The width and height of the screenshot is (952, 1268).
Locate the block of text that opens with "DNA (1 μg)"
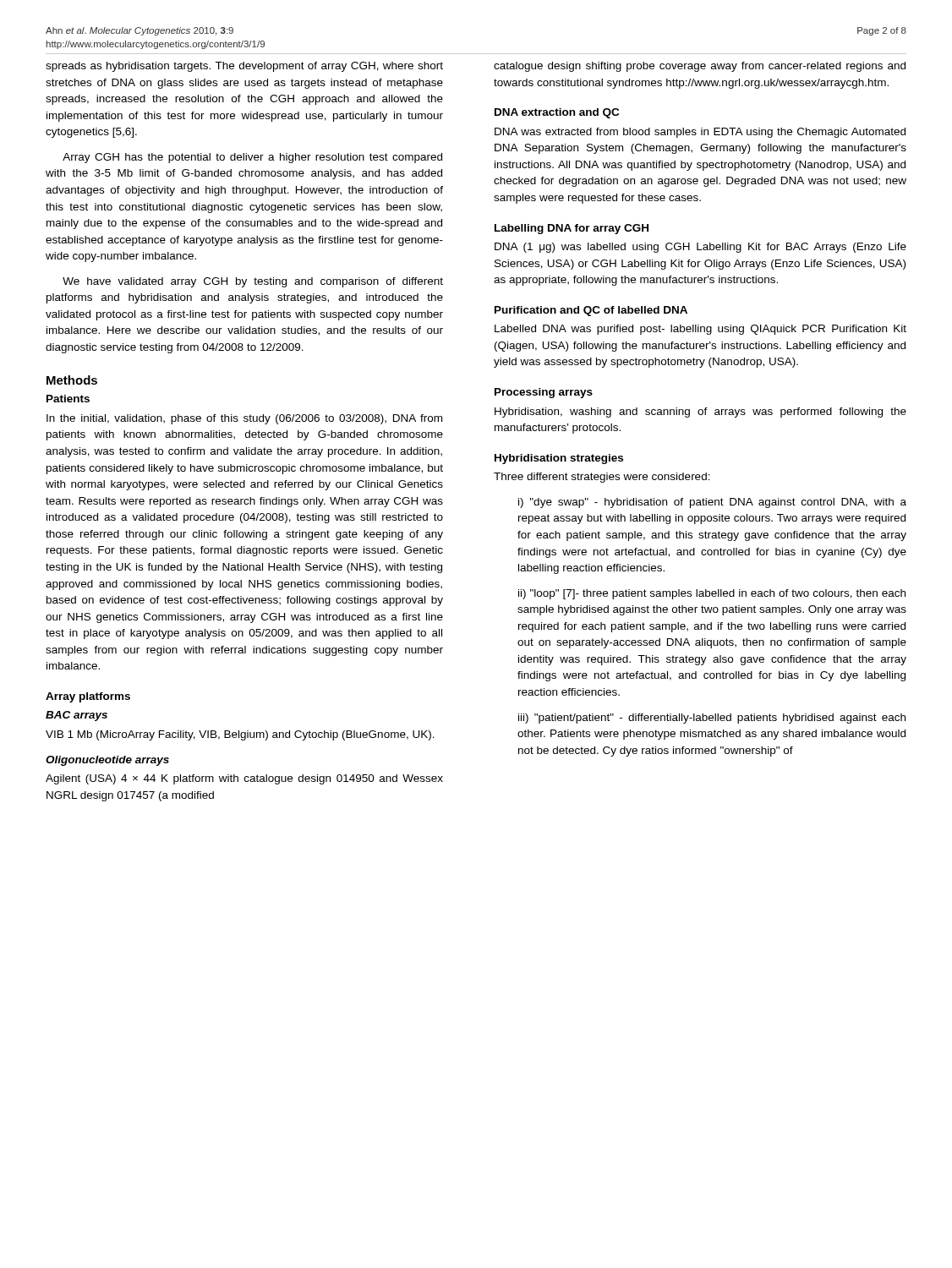tap(700, 263)
